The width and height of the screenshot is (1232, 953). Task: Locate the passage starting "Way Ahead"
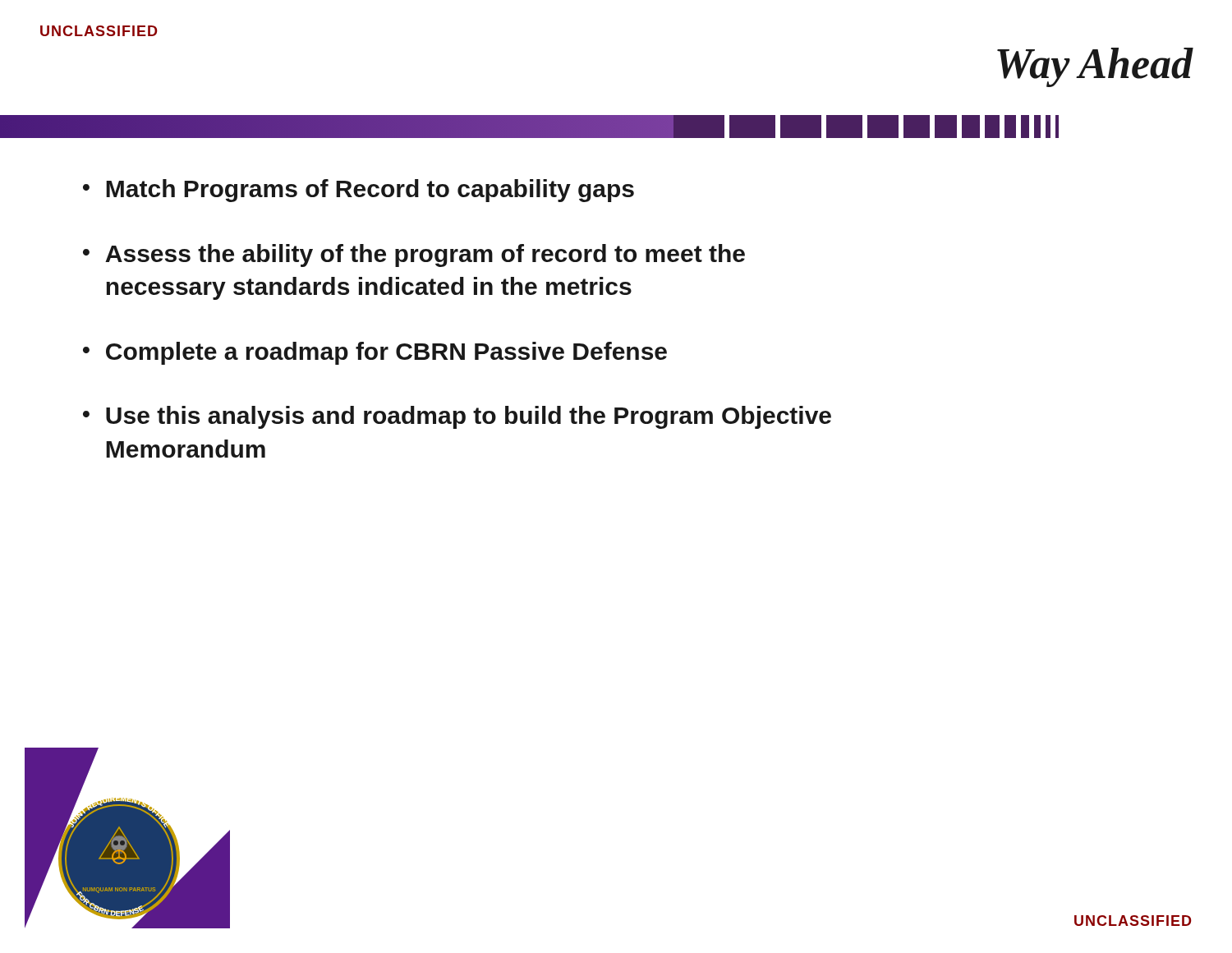click(x=1094, y=64)
